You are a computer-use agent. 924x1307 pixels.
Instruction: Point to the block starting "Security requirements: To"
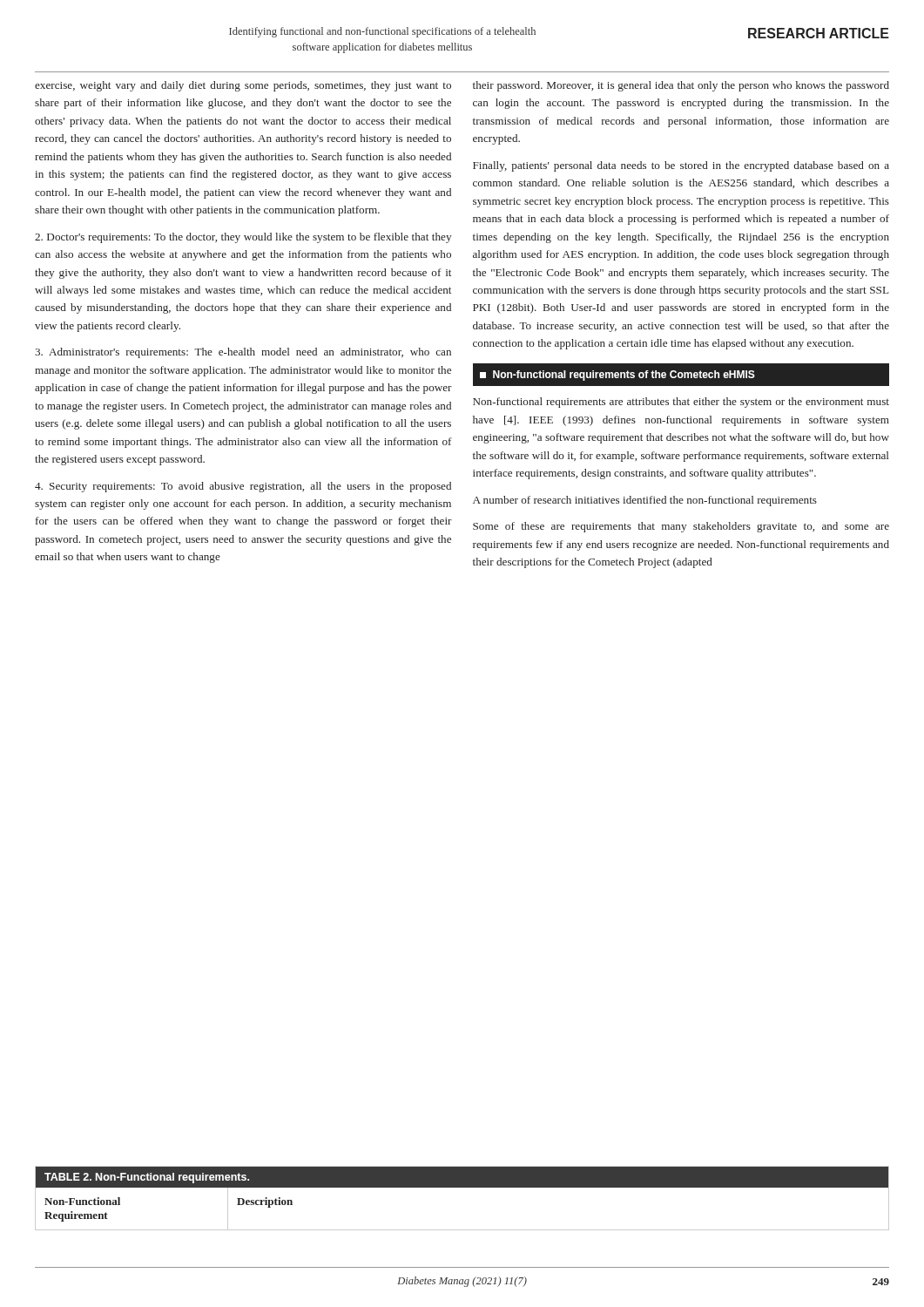pos(243,522)
